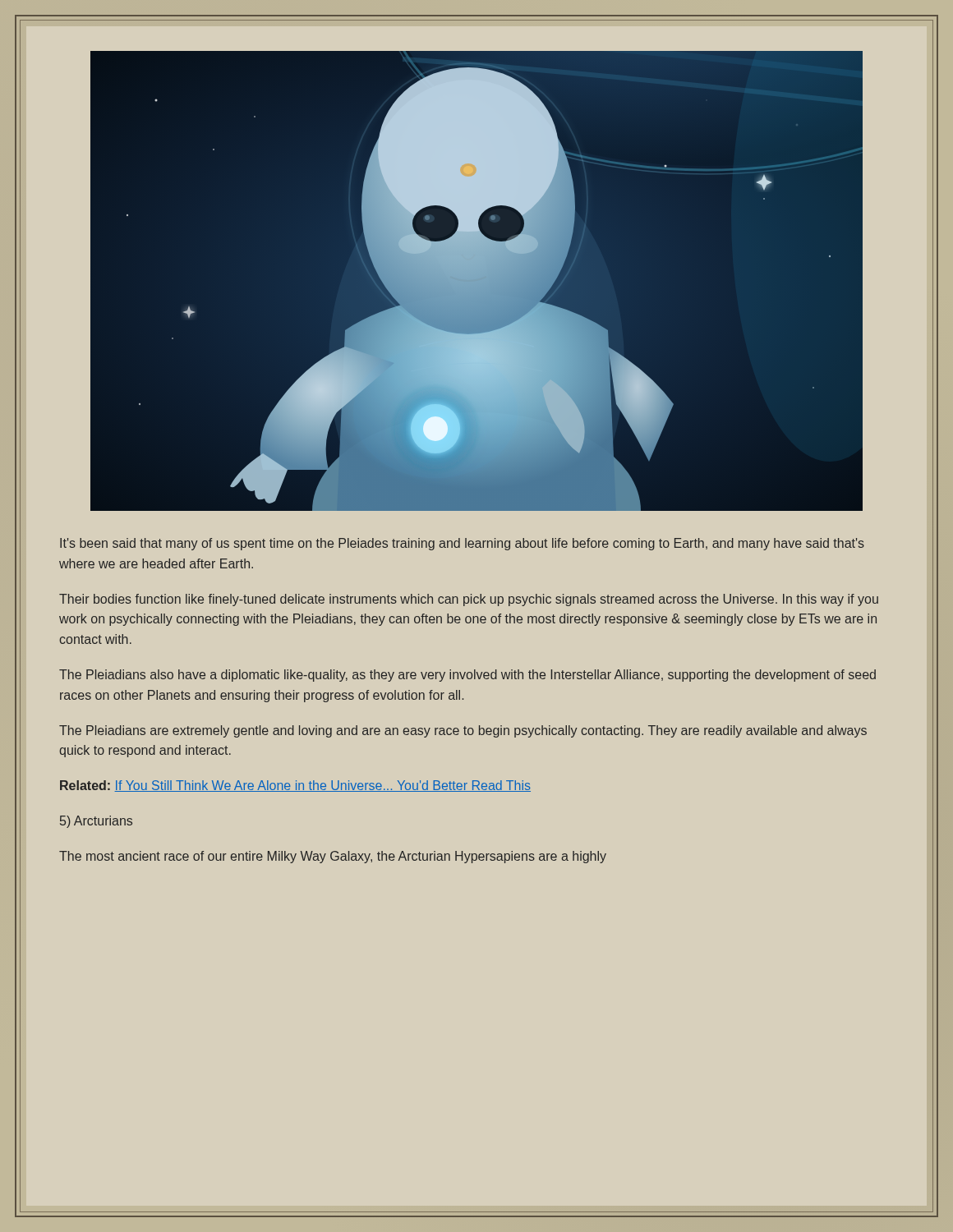The height and width of the screenshot is (1232, 953).
Task: Locate the block of text that opens with "The Pleiadians are extremely gentle and loving"
Action: pos(463,740)
